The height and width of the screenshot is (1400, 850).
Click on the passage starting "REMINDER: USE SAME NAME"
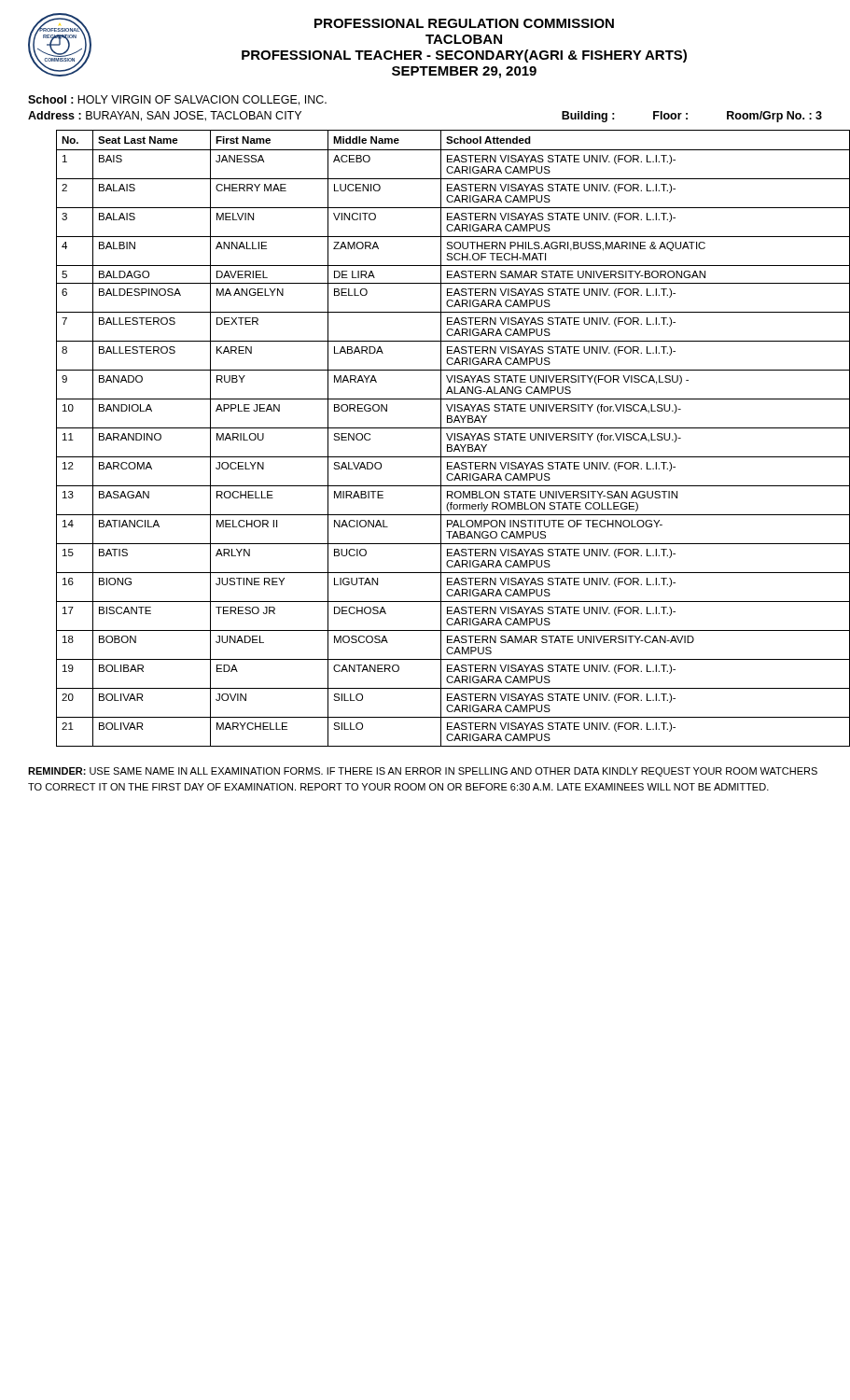pos(423,779)
